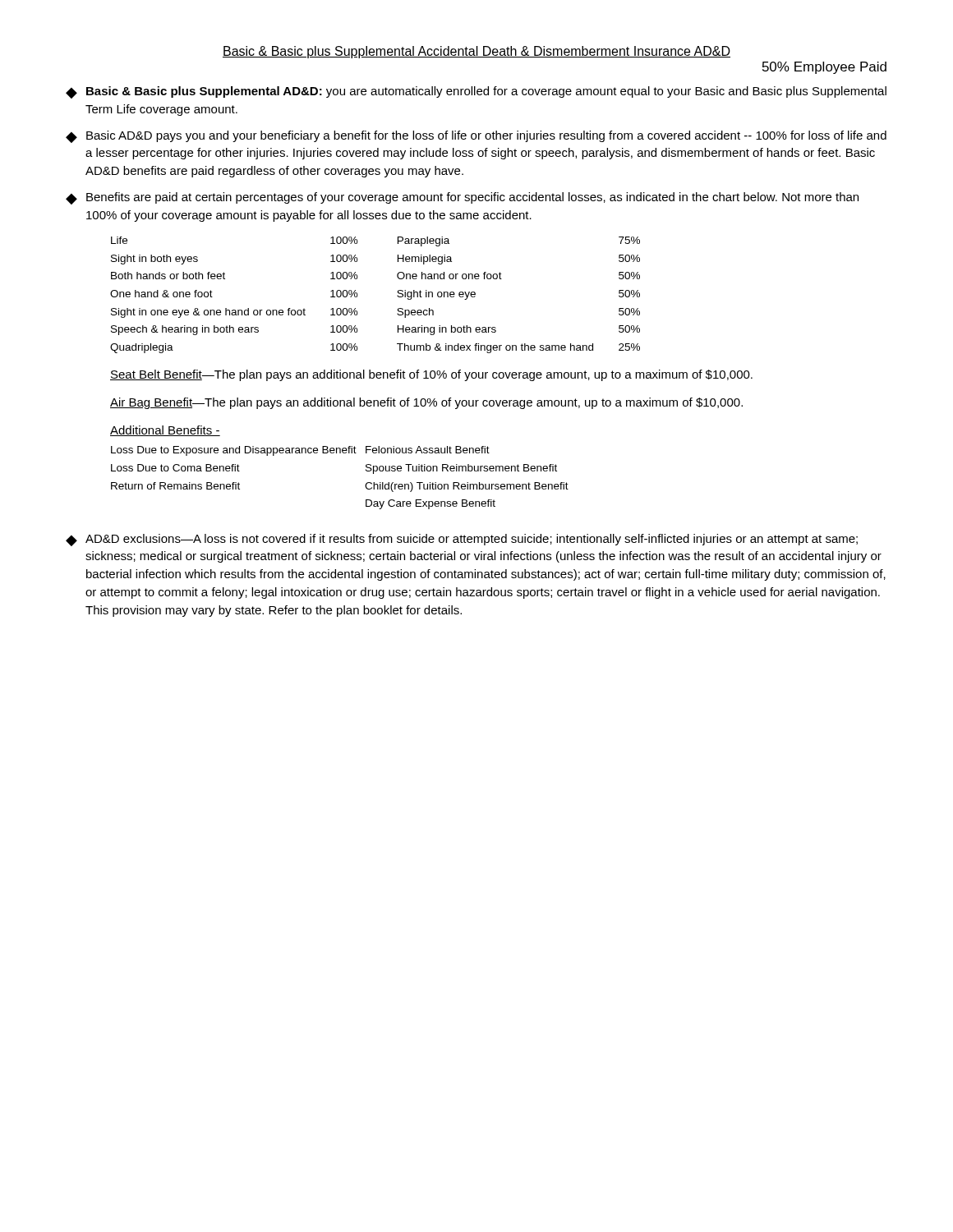Click on the passage starting "Seat Belt Benefit—The plan"

499,375
